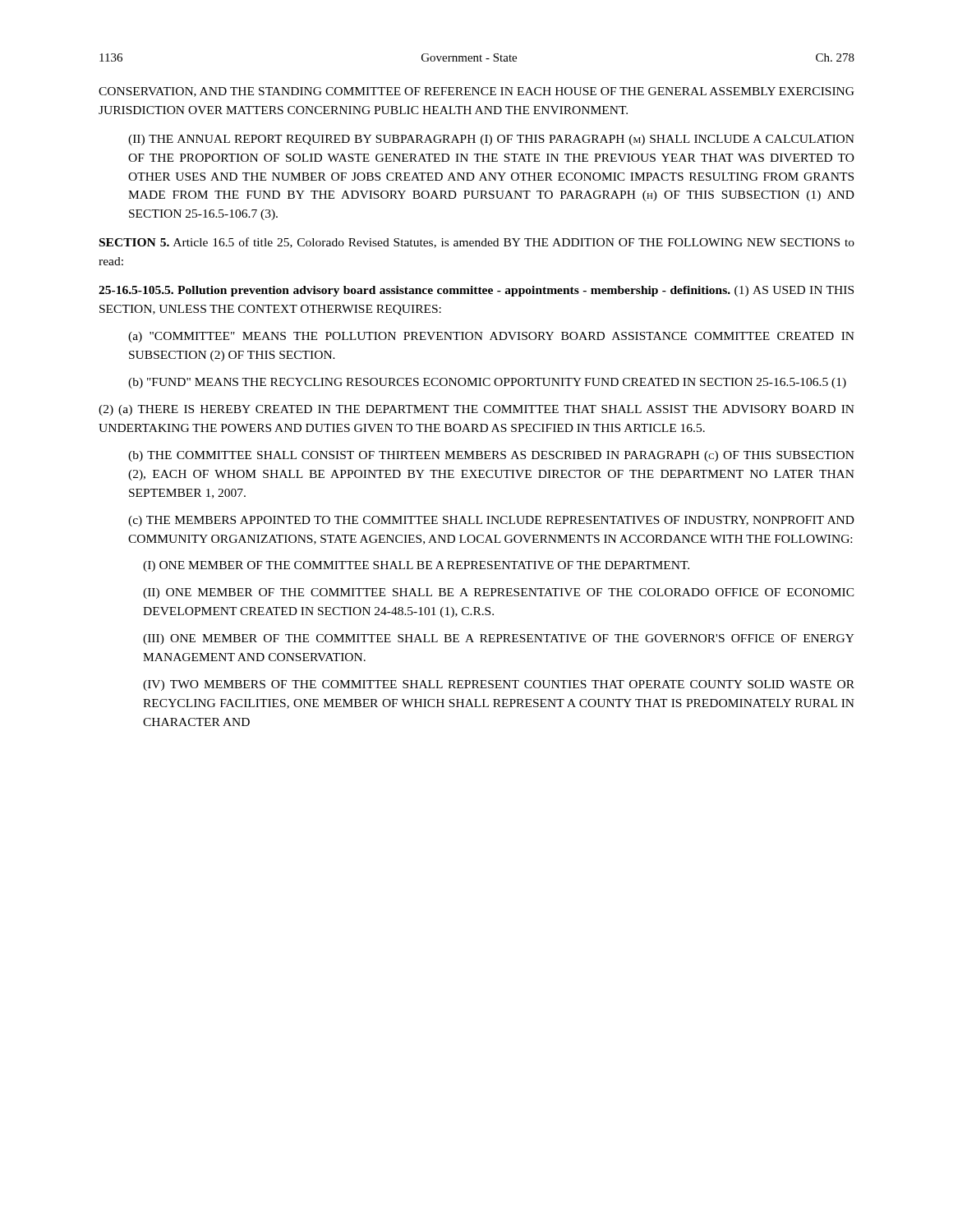Click the passage that begins "(I) ONE MEMBER OF"
This screenshot has height=1232, width=953.
[x=417, y=565]
